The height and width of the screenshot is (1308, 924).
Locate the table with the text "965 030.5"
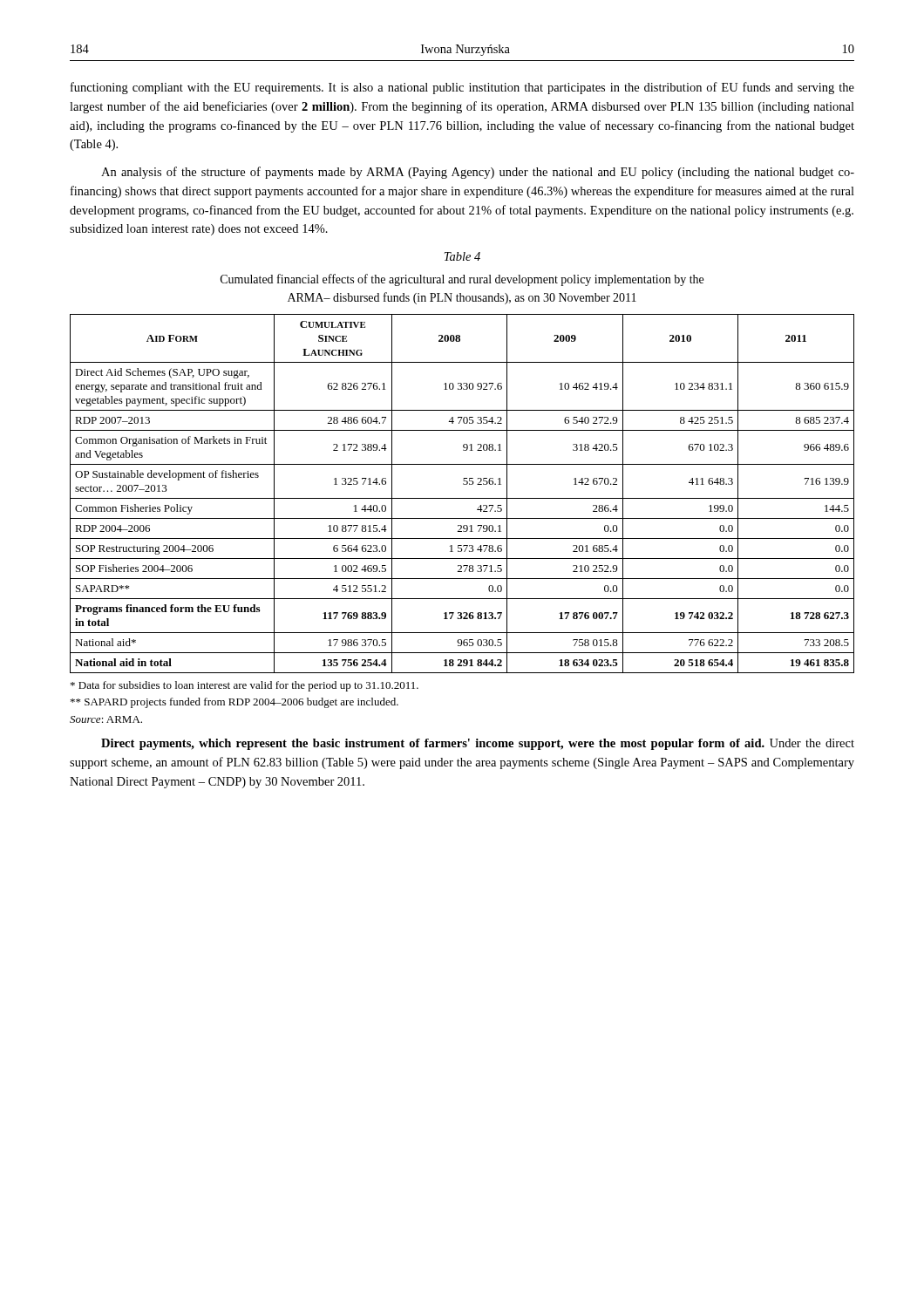coord(462,493)
